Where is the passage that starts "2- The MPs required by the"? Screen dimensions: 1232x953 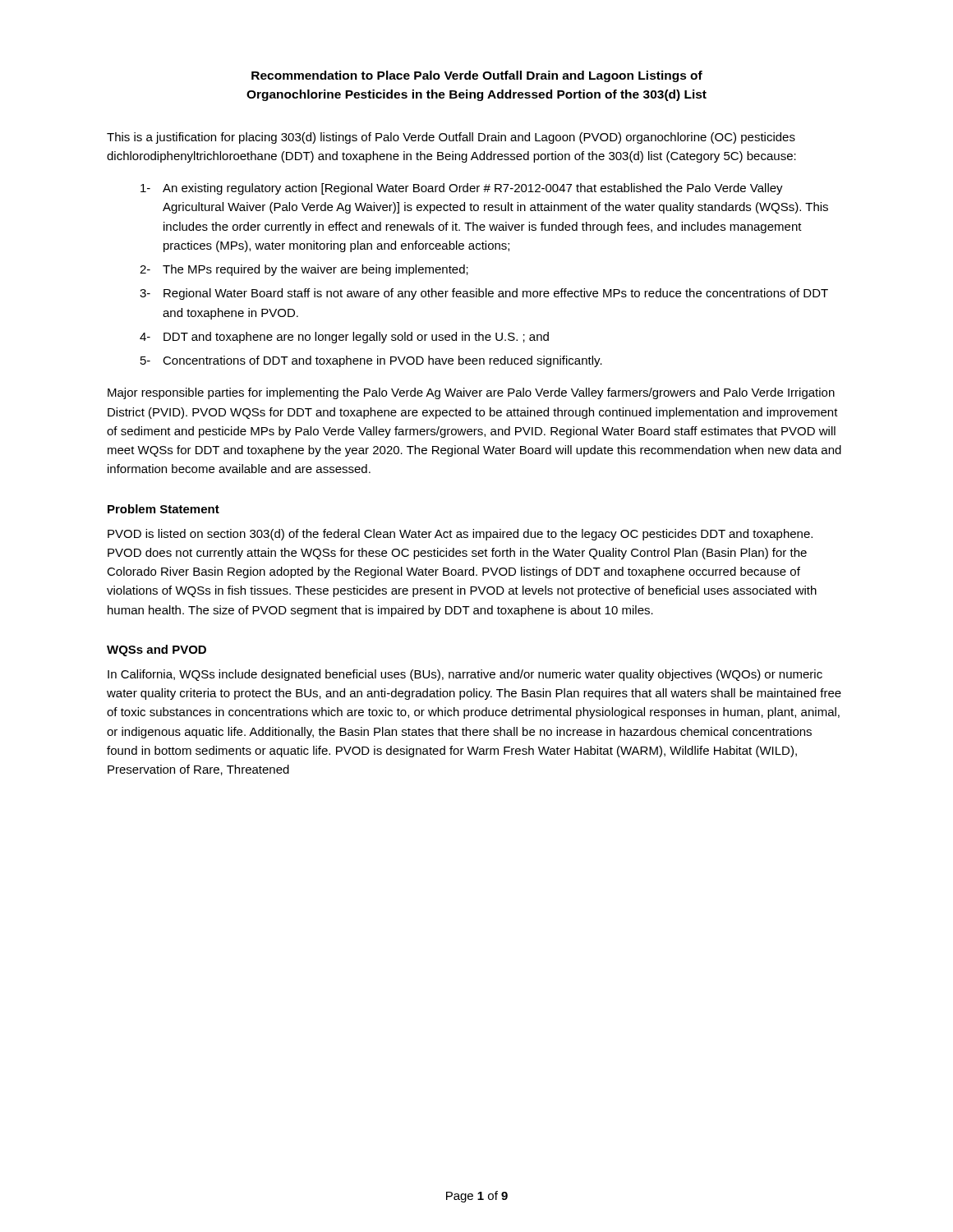304,270
